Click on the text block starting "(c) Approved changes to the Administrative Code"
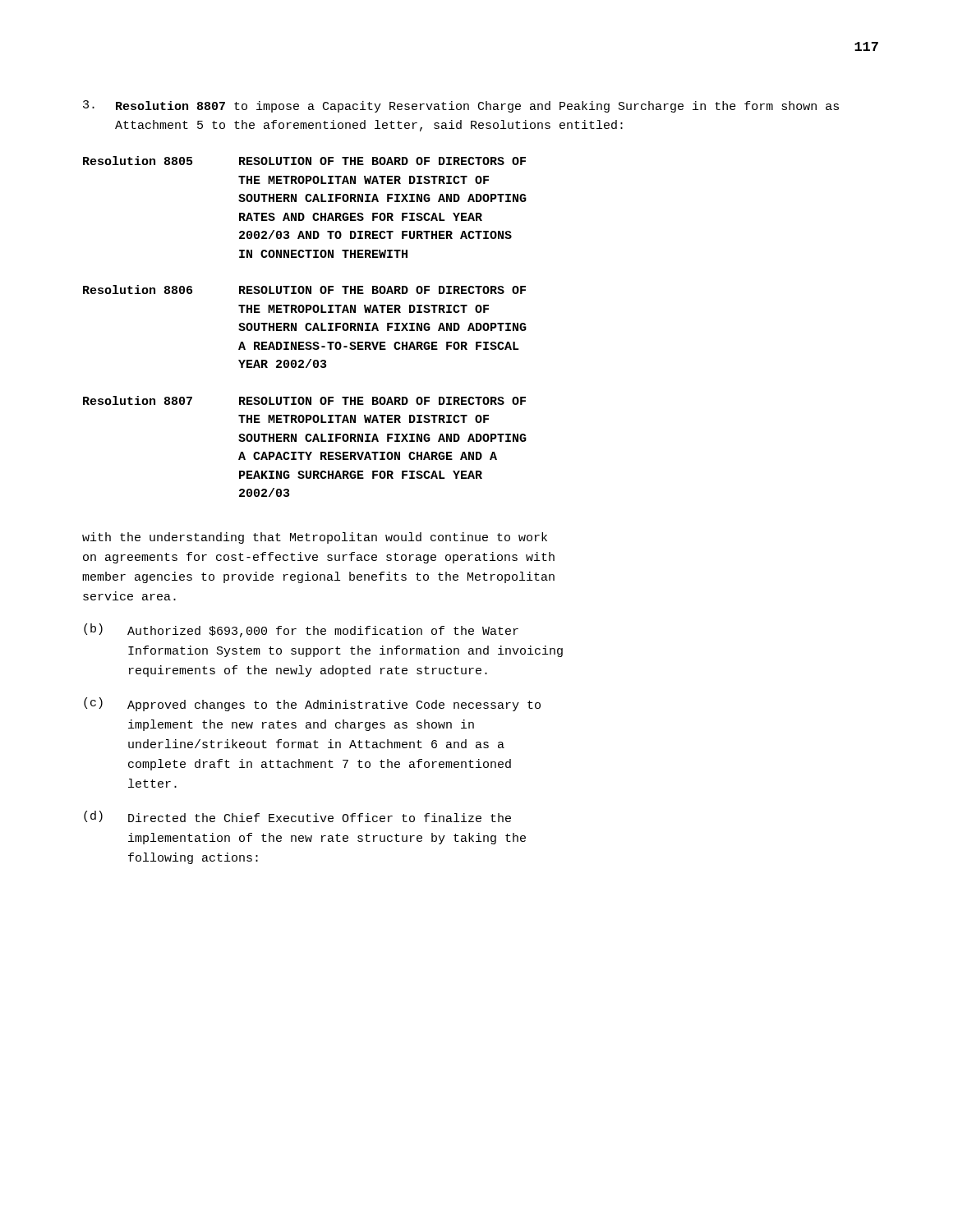Viewport: 953px width, 1232px height. [x=312, y=745]
